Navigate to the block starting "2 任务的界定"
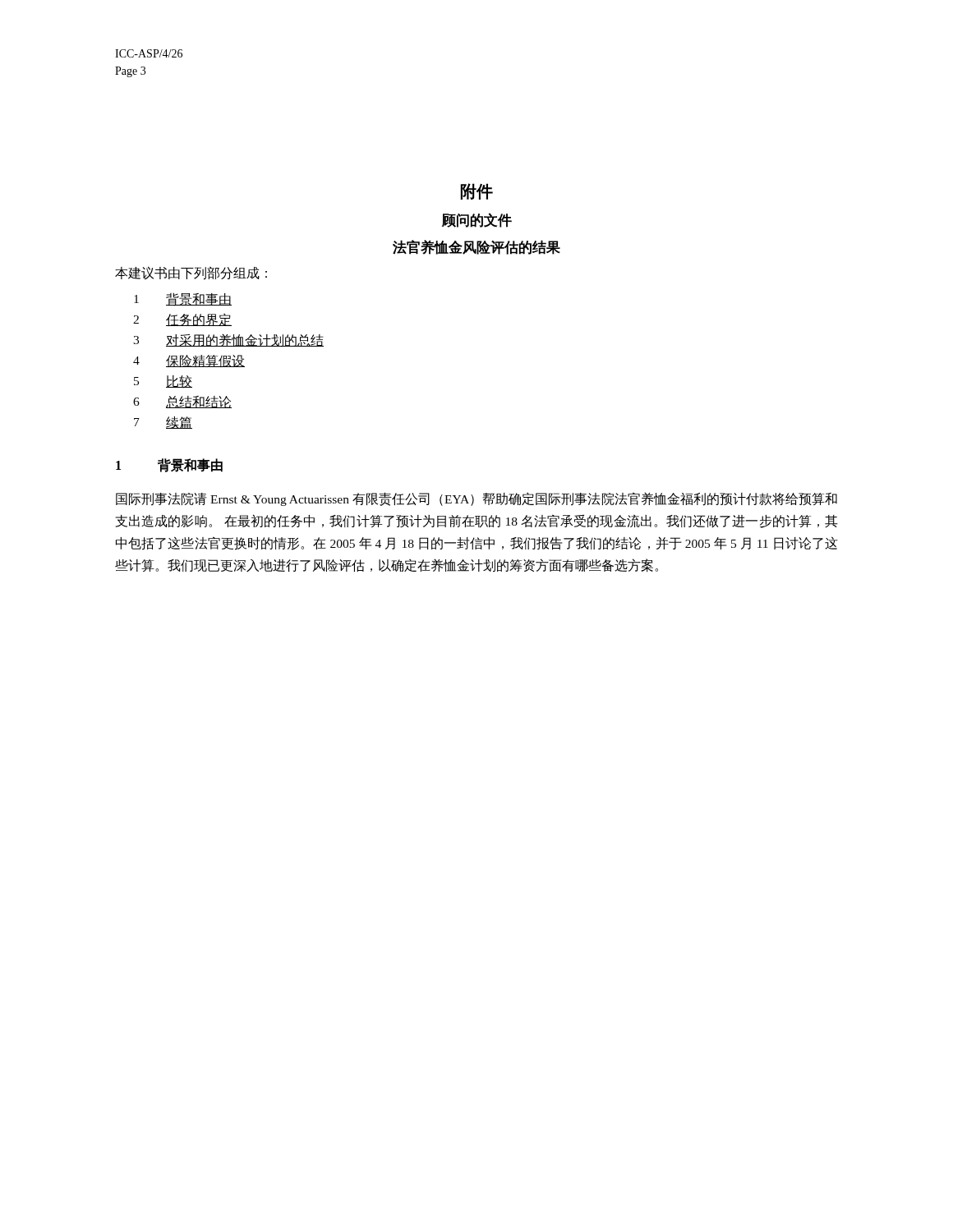This screenshot has width=953, height=1232. [228, 321]
